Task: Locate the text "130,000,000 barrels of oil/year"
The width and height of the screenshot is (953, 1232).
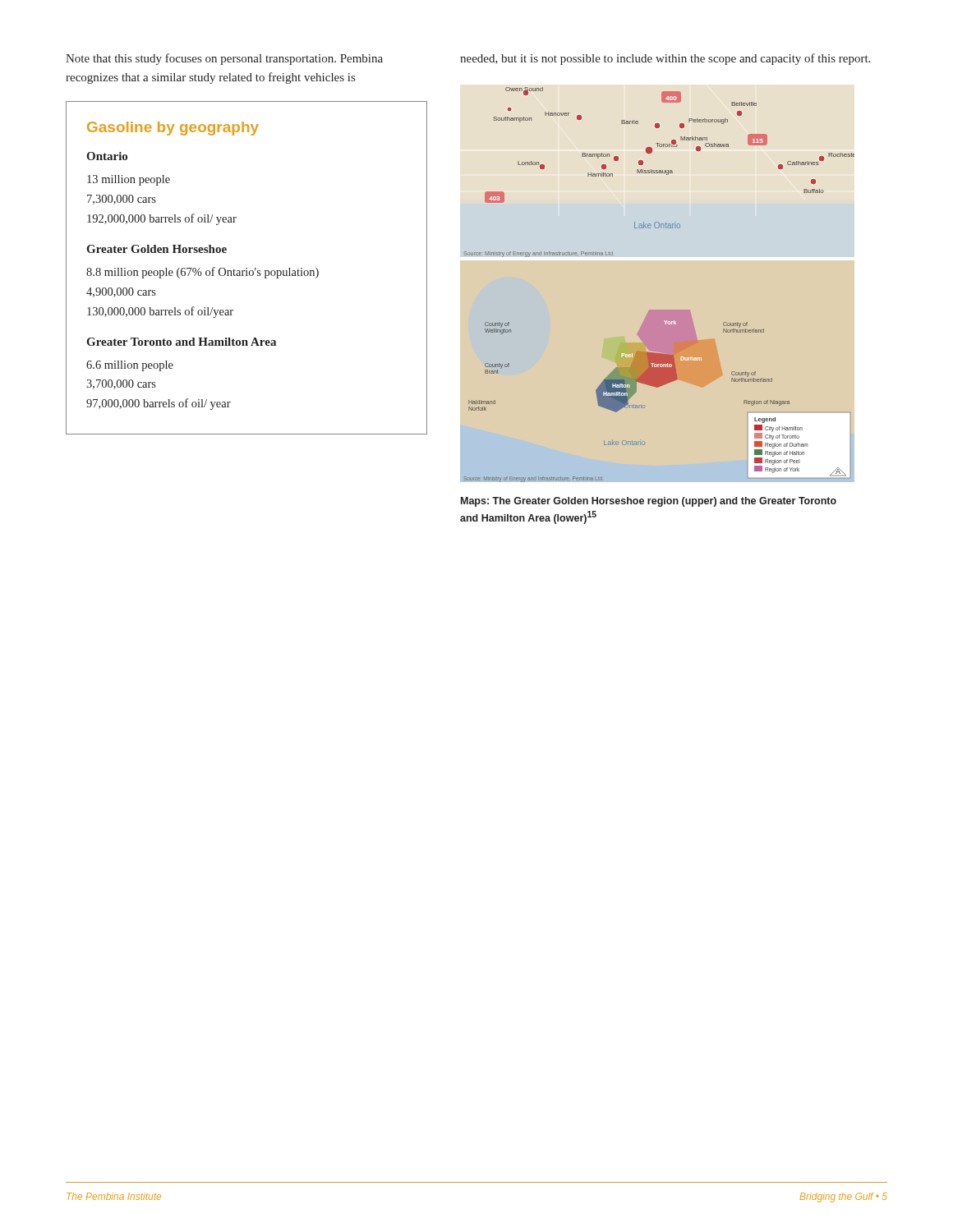Action: tap(160, 311)
